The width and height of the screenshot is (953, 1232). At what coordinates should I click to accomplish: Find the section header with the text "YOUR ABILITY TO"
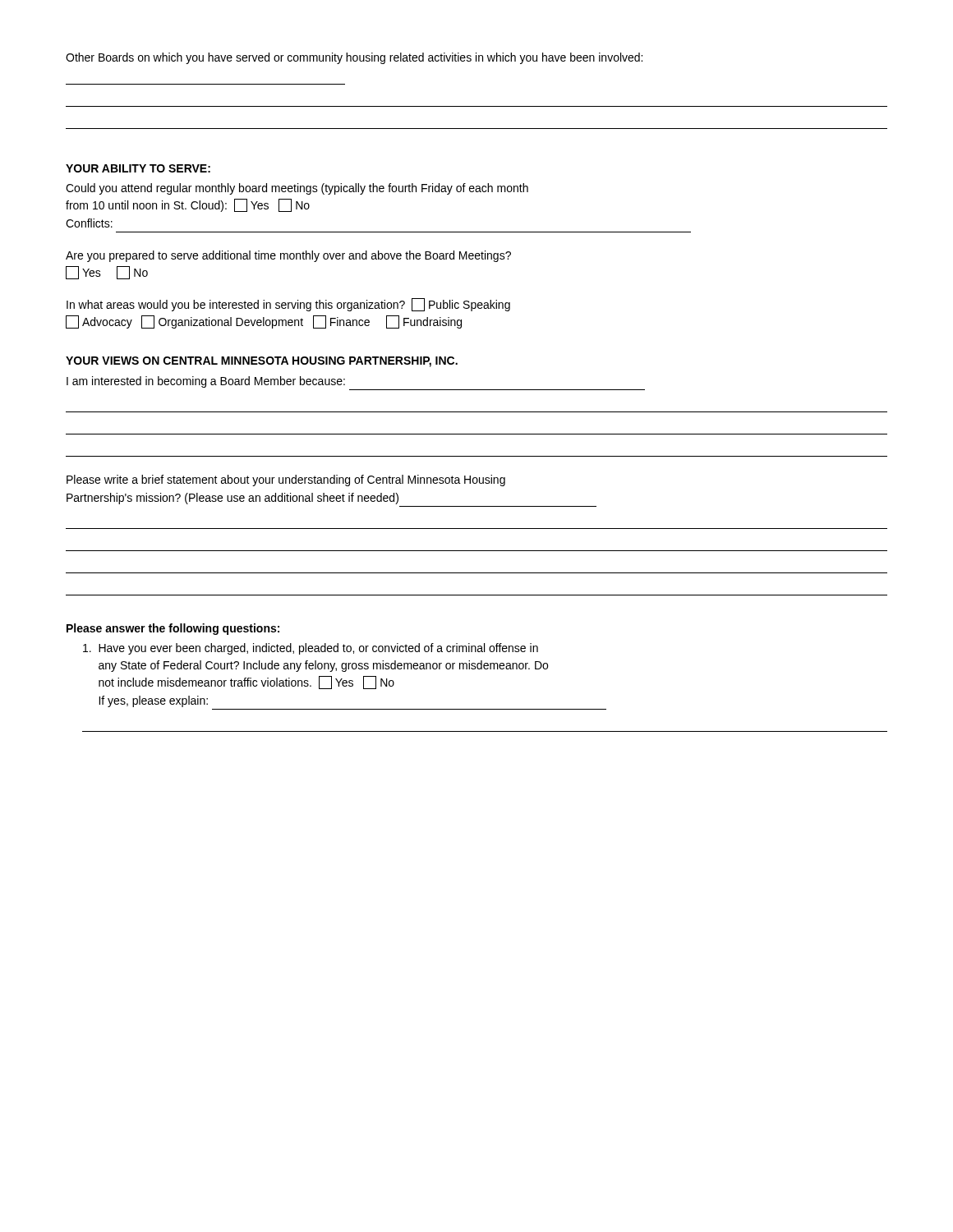pyautogui.click(x=138, y=168)
